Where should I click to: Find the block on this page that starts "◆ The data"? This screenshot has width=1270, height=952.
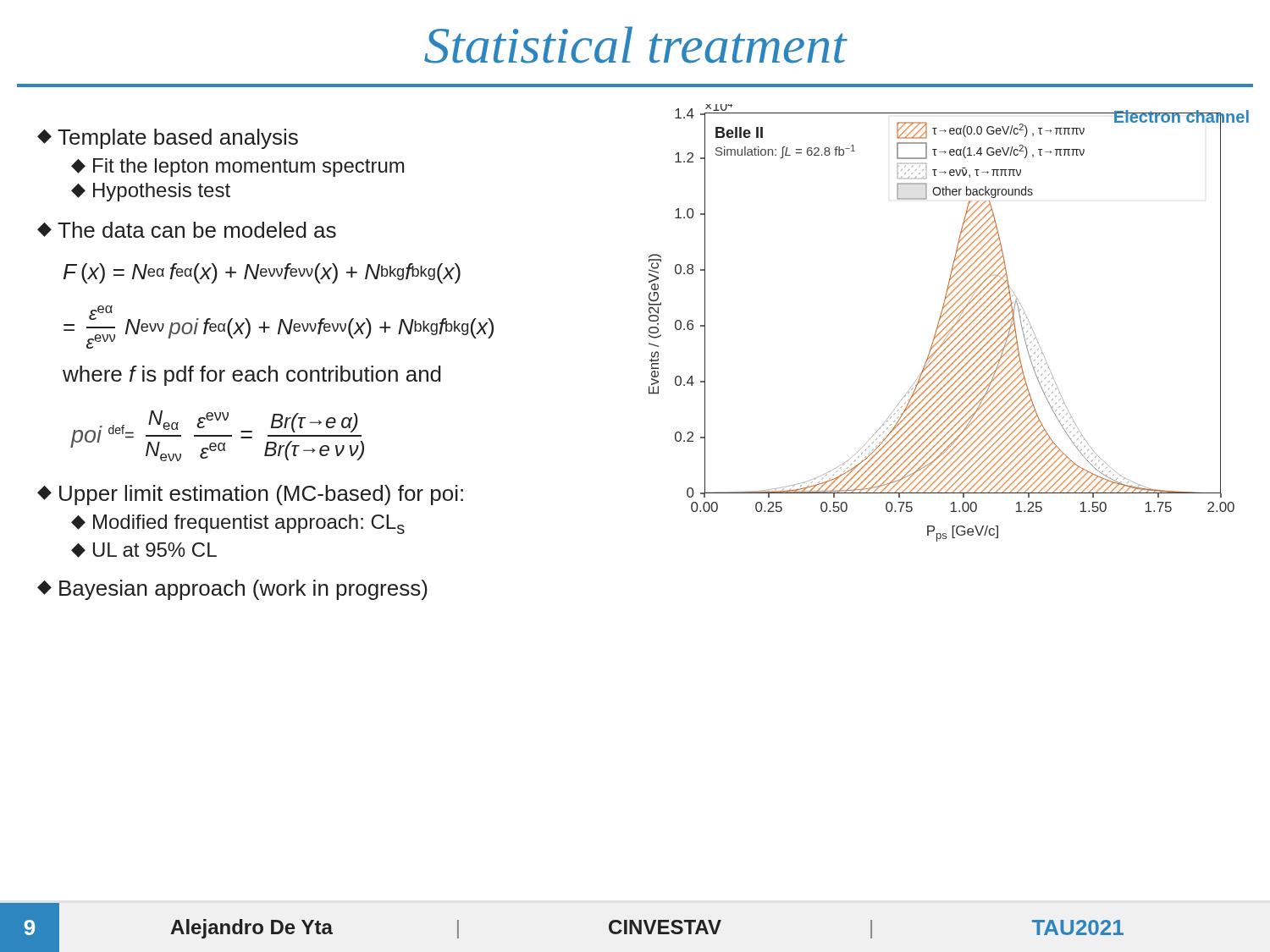coord(187,231)
